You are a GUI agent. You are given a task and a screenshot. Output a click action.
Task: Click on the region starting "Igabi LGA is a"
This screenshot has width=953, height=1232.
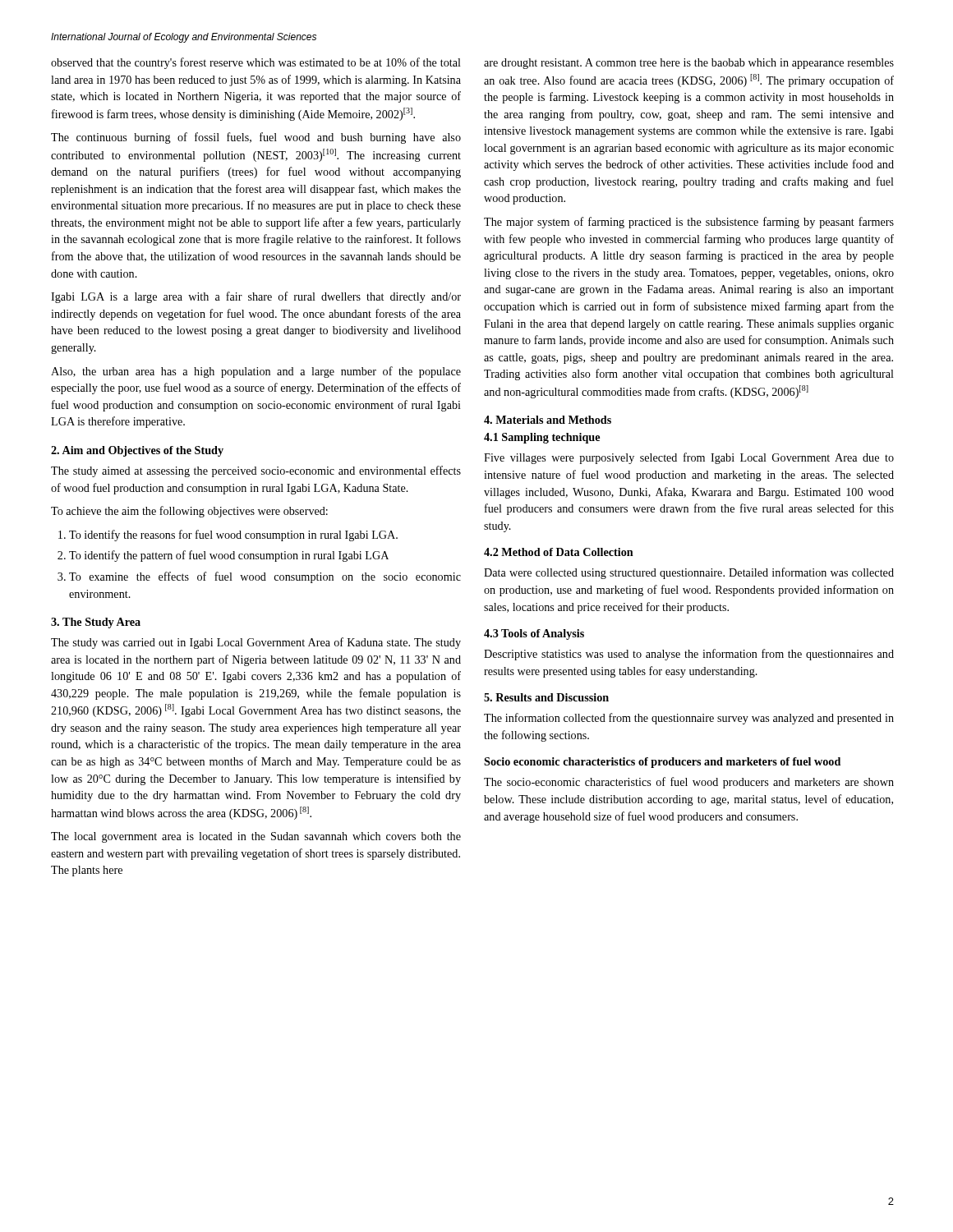point(256,322)
